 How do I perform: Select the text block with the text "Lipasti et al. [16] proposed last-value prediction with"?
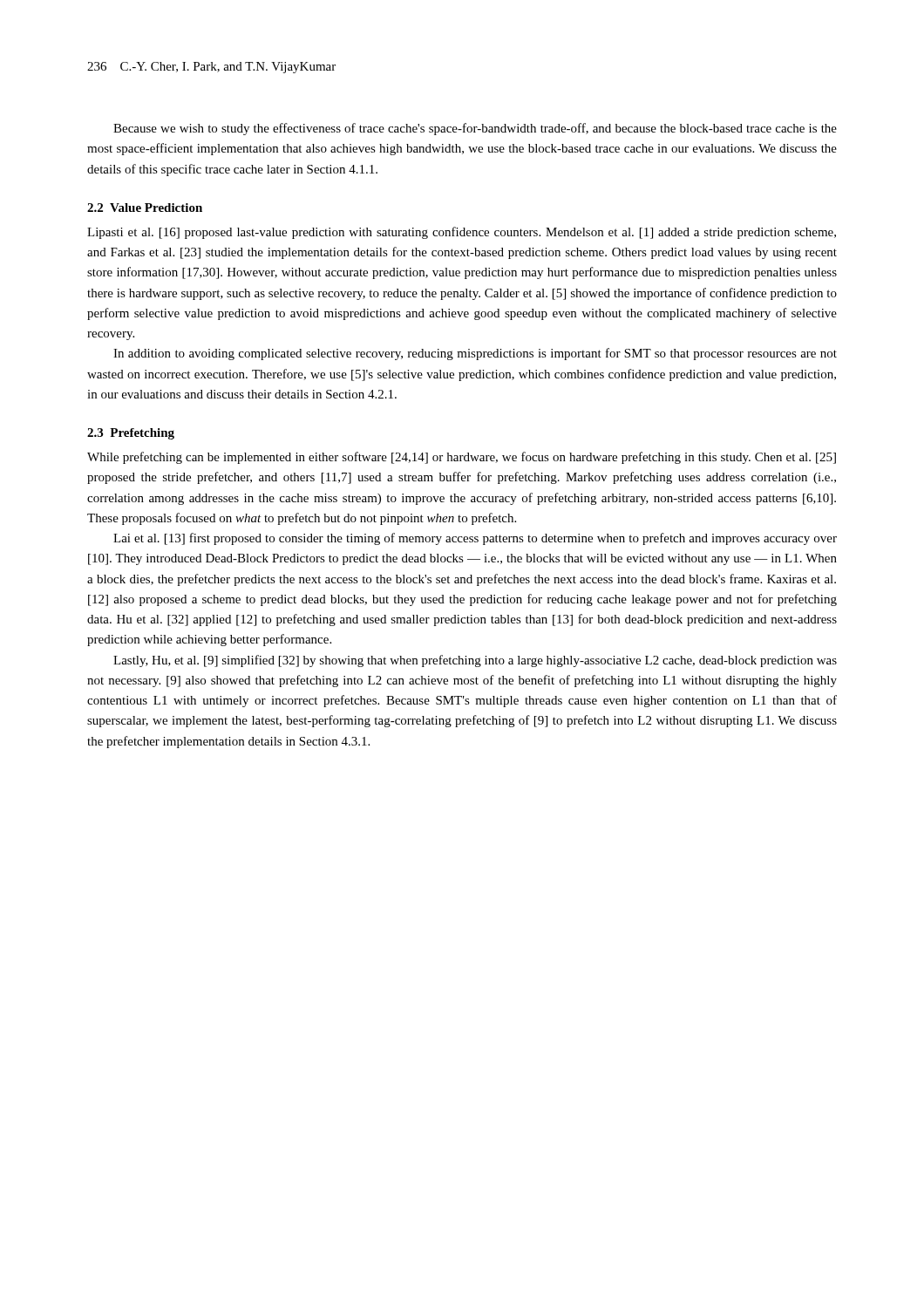462,313
